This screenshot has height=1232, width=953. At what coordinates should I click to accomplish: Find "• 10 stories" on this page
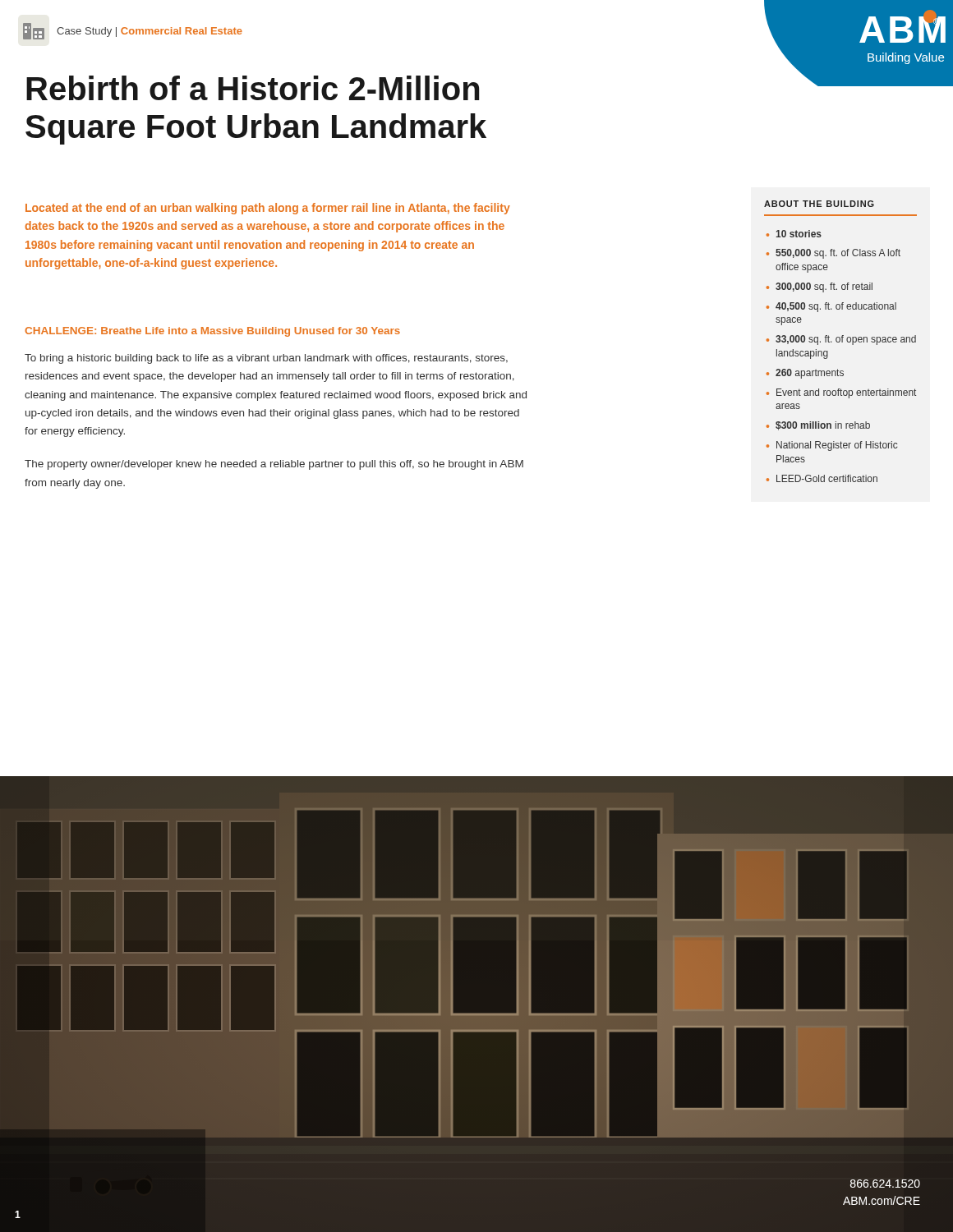[794, 235]
